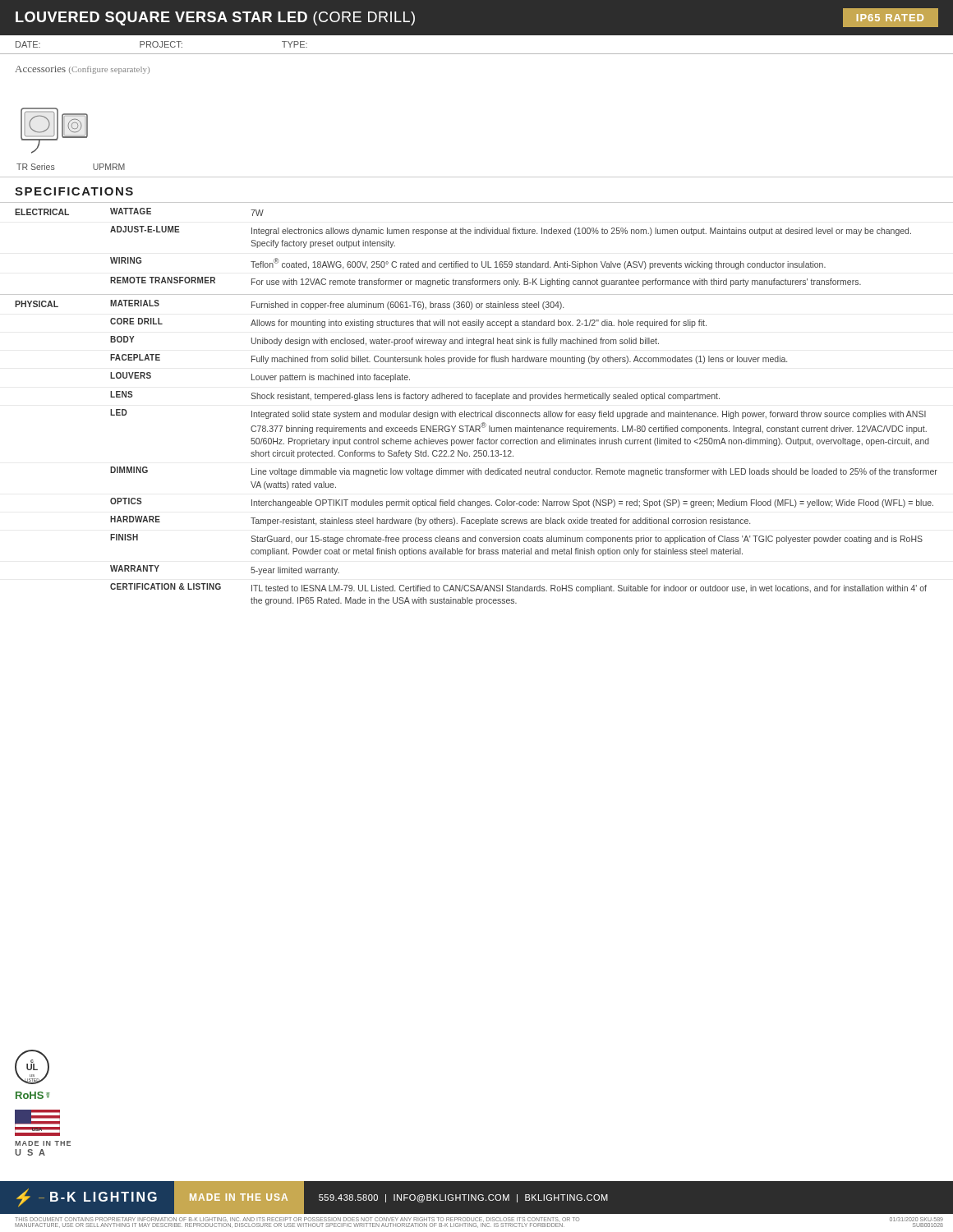Click on the illustration
The height and width of the screenshot is (1232, 953).
tap(476, 128)
